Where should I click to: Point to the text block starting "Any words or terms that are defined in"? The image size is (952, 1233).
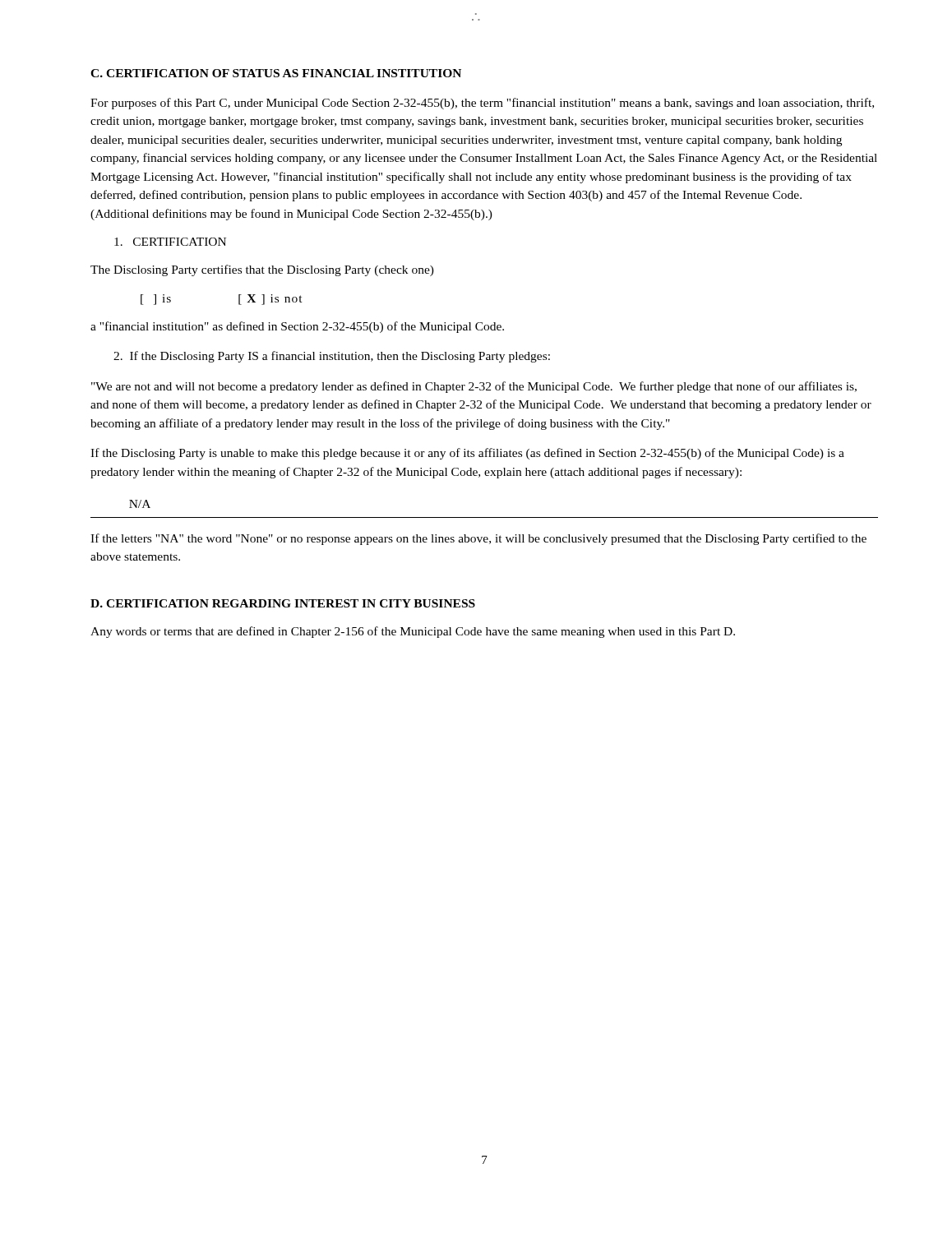(413, 631)
